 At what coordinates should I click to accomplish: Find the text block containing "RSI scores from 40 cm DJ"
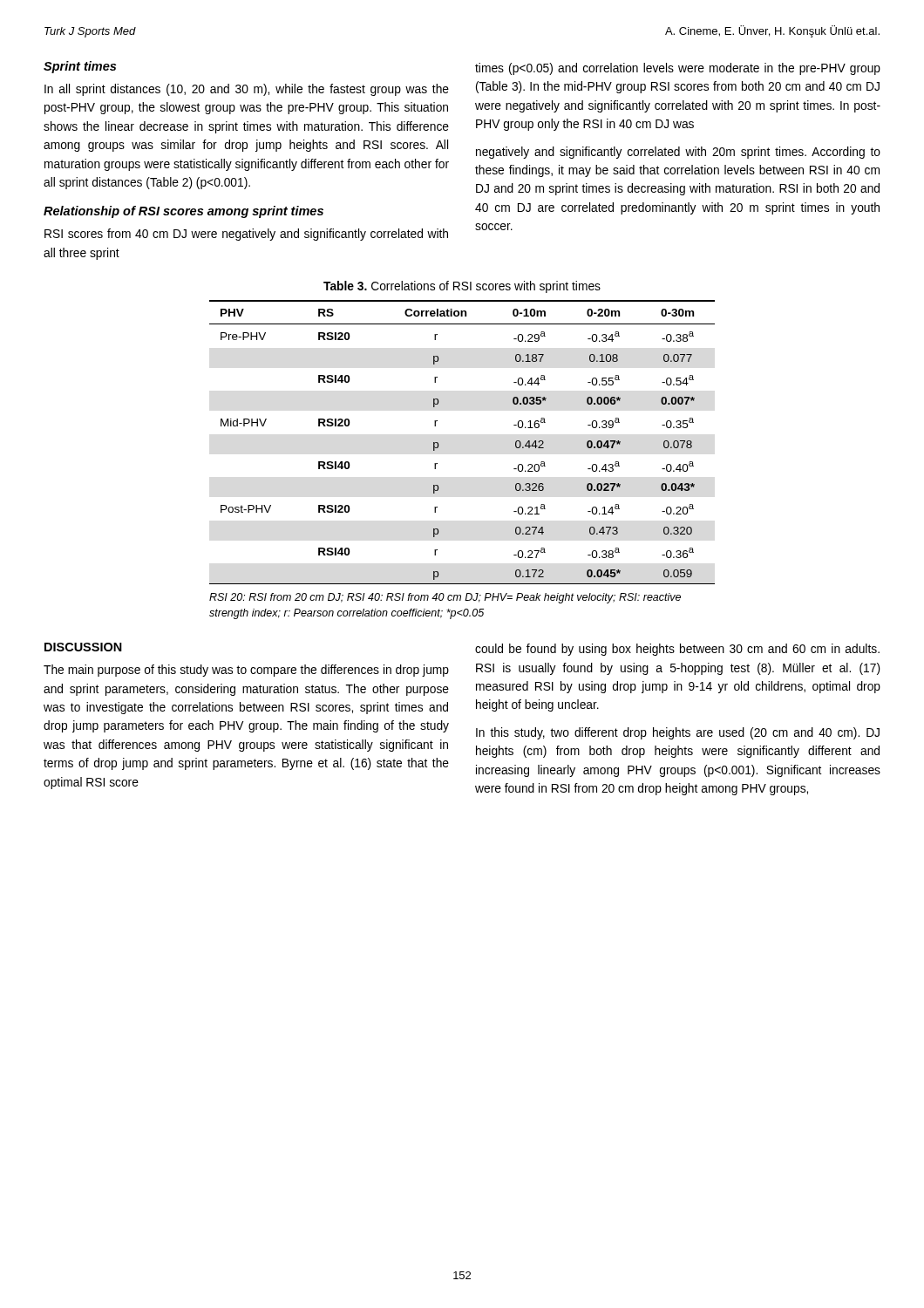point(246,244)
